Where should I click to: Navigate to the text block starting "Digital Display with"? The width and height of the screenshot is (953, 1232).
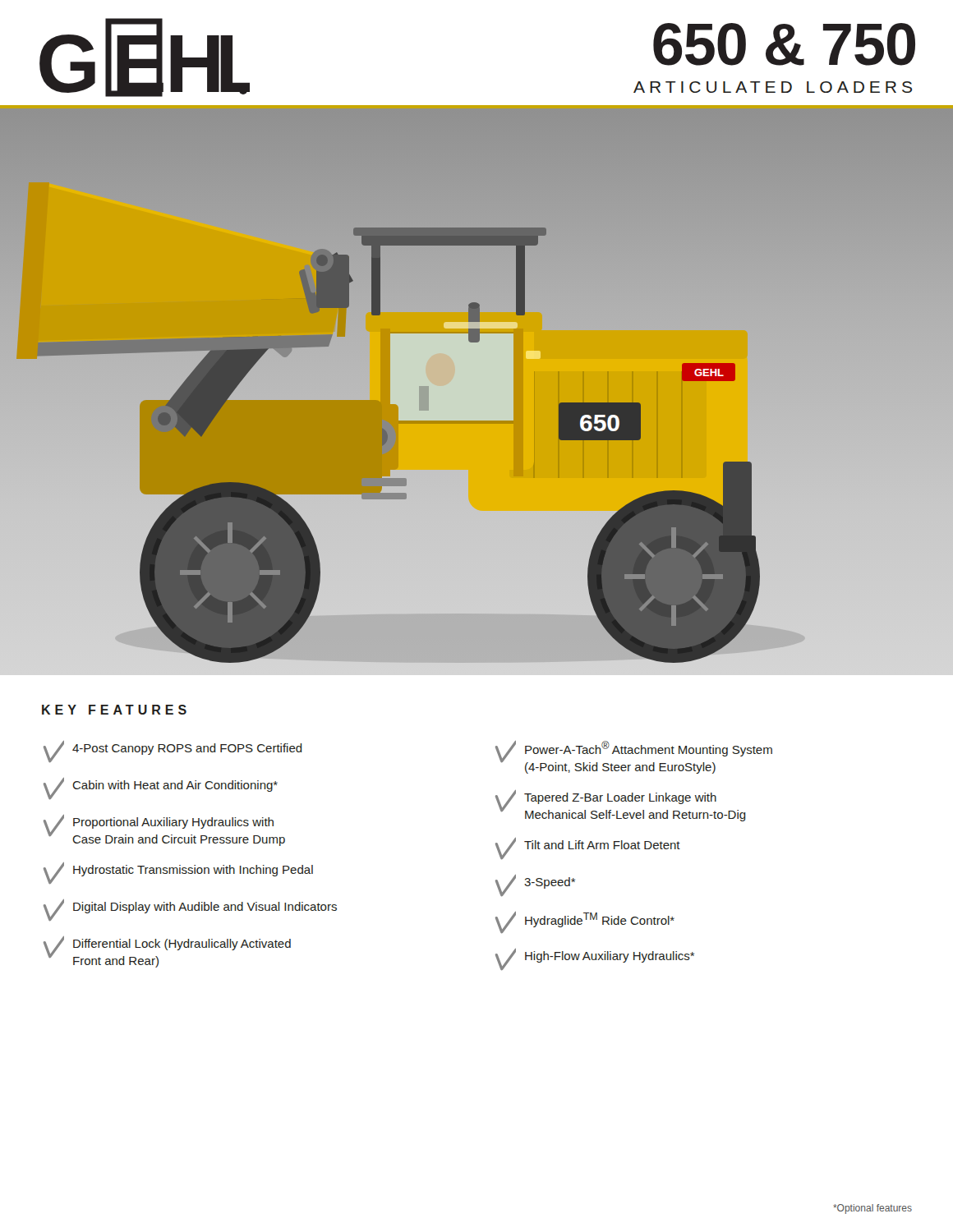point(189,910)
